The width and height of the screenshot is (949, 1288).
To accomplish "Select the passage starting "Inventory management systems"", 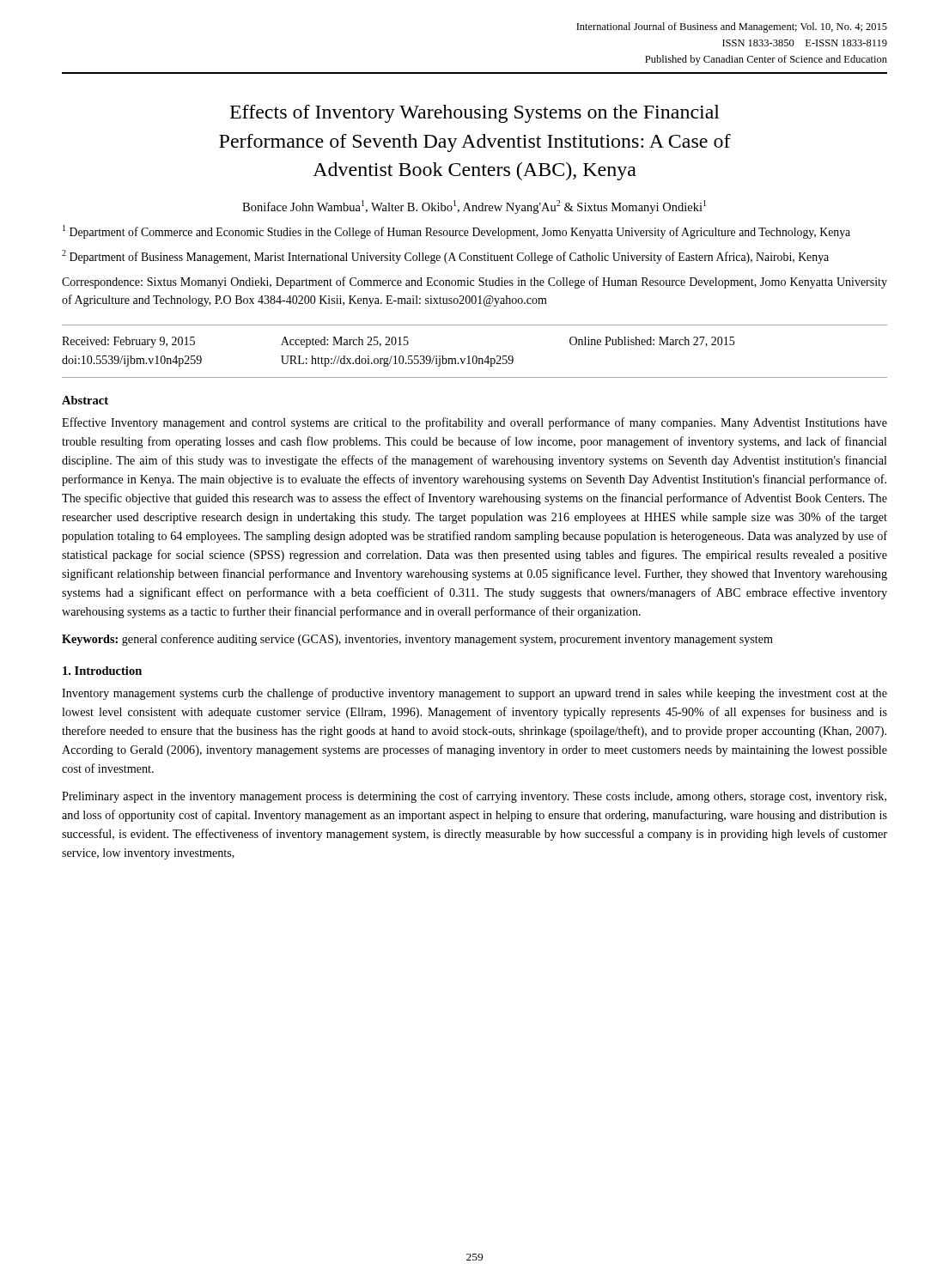I will pos(474,731).
